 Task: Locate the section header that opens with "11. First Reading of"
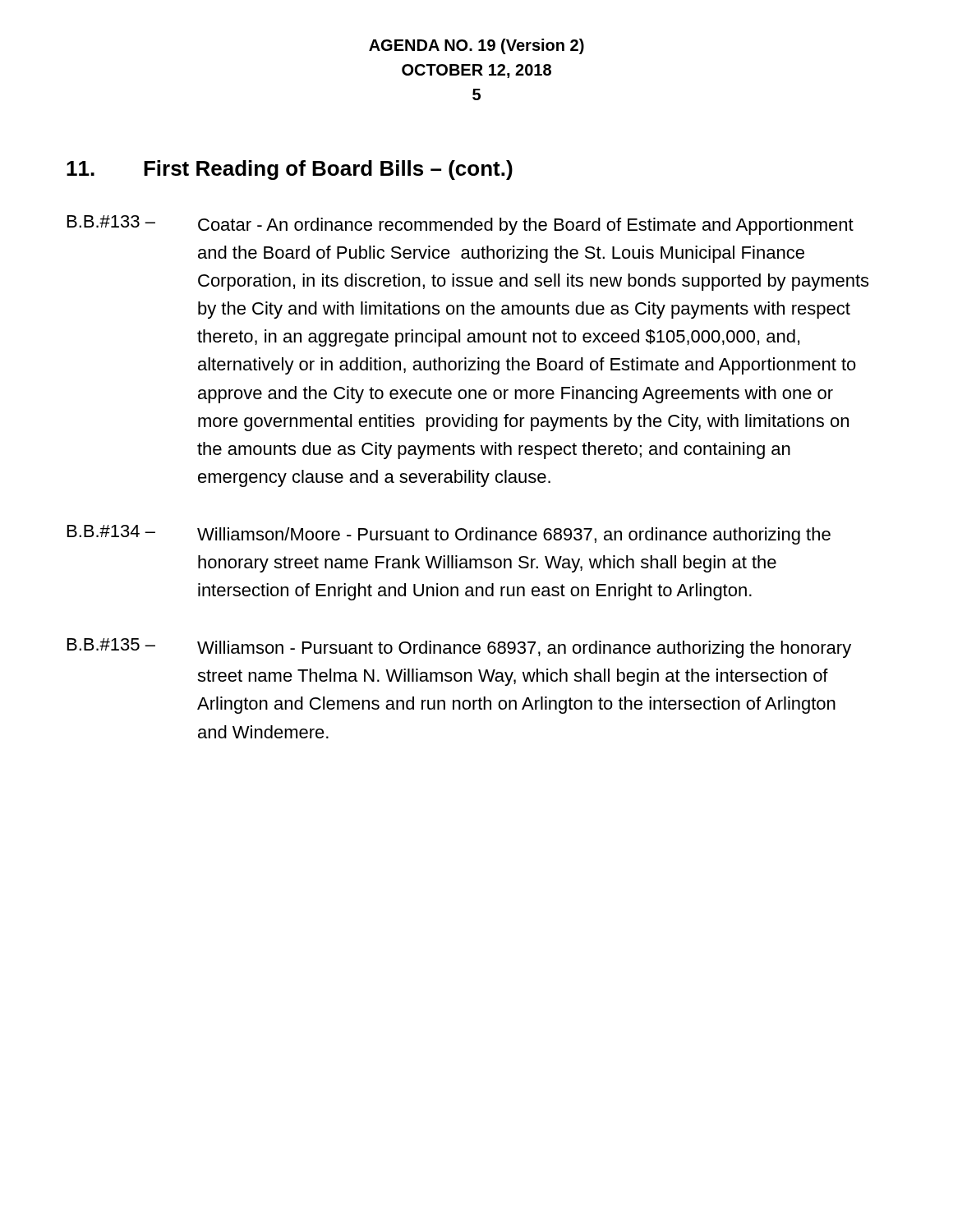click(x=289, y=168)
